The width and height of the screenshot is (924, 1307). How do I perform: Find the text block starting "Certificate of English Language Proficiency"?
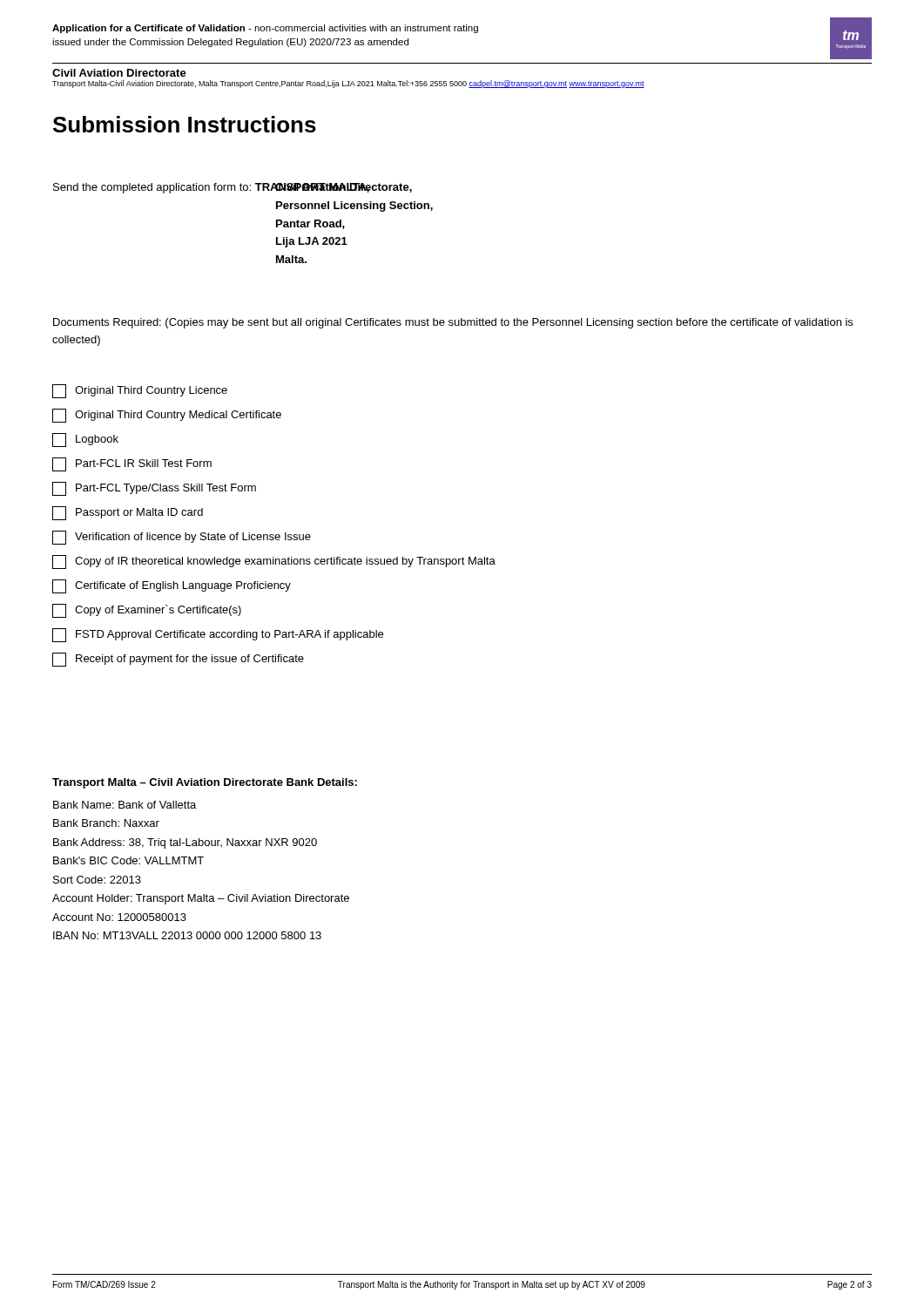(x=172, y=586)
